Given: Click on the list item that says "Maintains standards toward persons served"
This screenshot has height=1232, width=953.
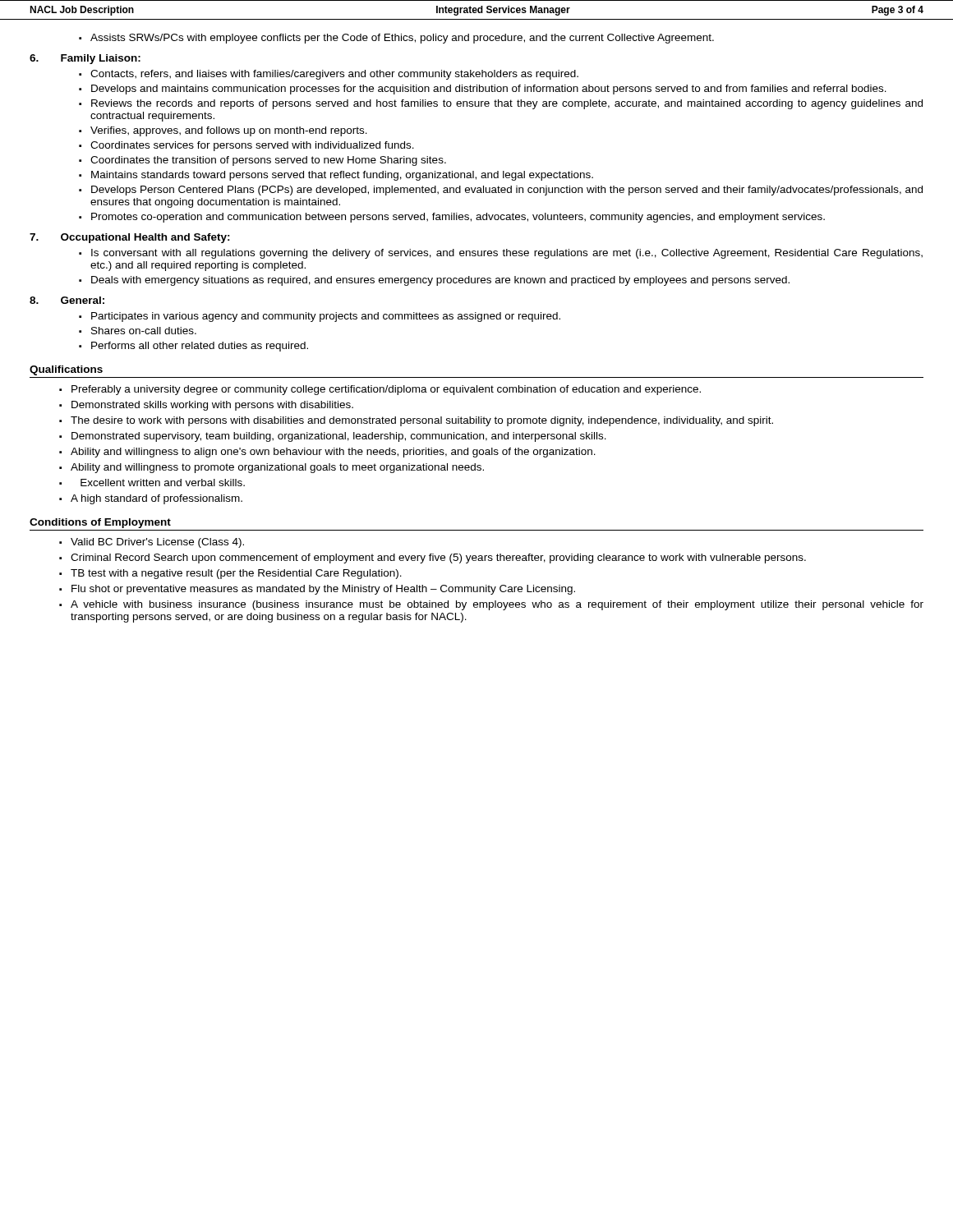Looking at the screenshot, I should coord(342,175).
